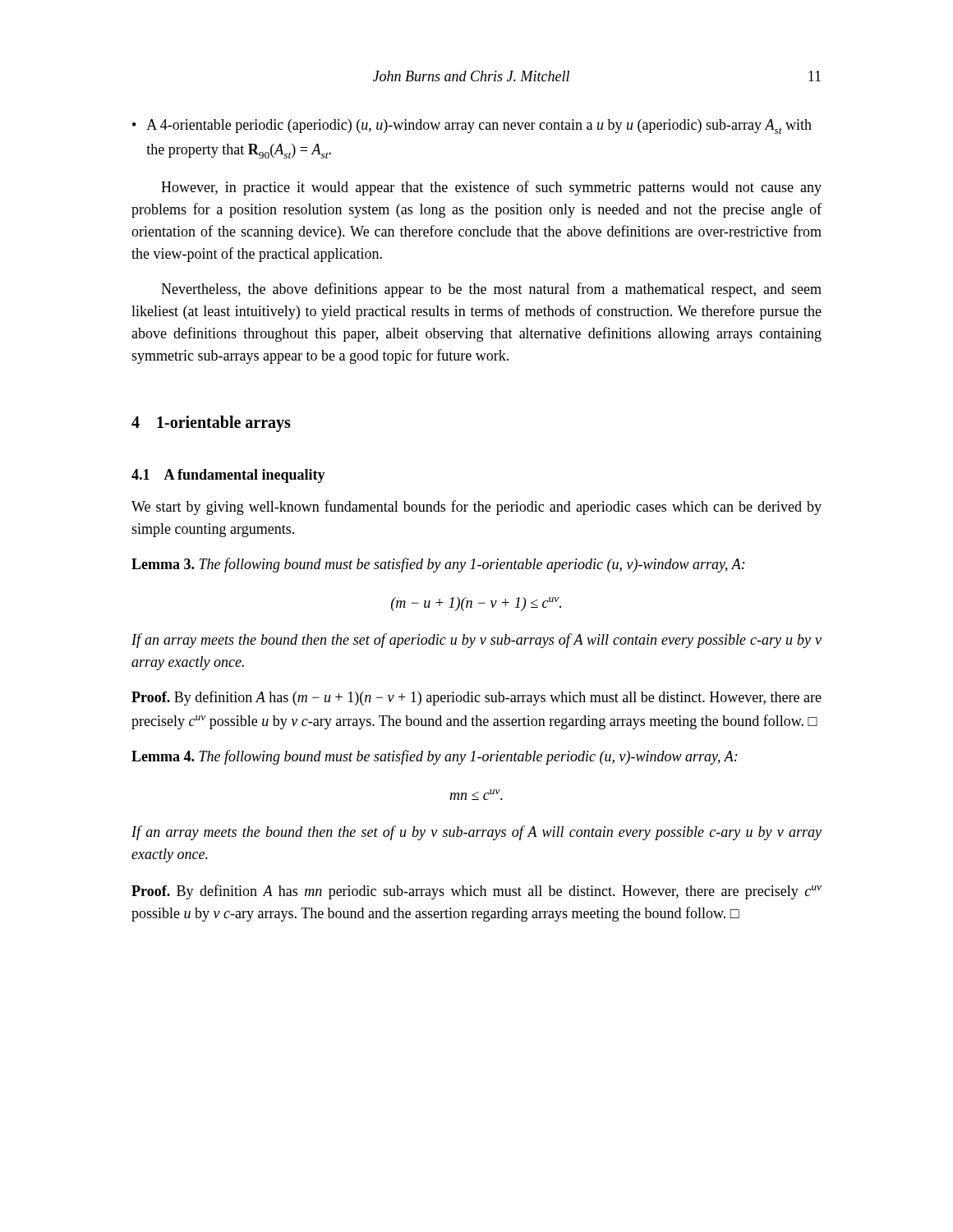The height and width of the screenshot is (1232, 953).
Task: Select the text starting "4 1-orientable arrays"
Action: (x=211, y=422)
